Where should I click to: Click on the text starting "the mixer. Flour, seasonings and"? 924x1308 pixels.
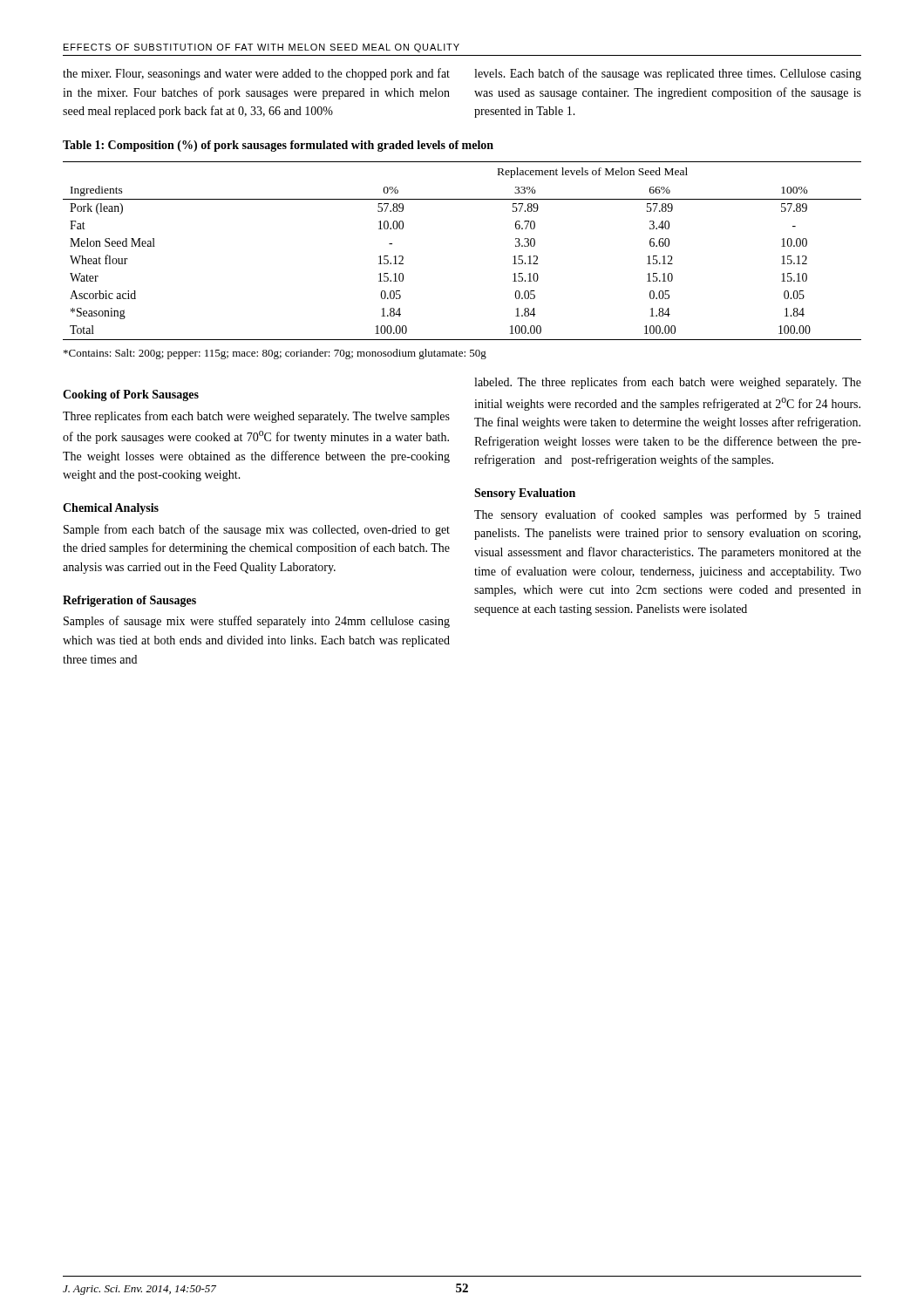point(256,93)
